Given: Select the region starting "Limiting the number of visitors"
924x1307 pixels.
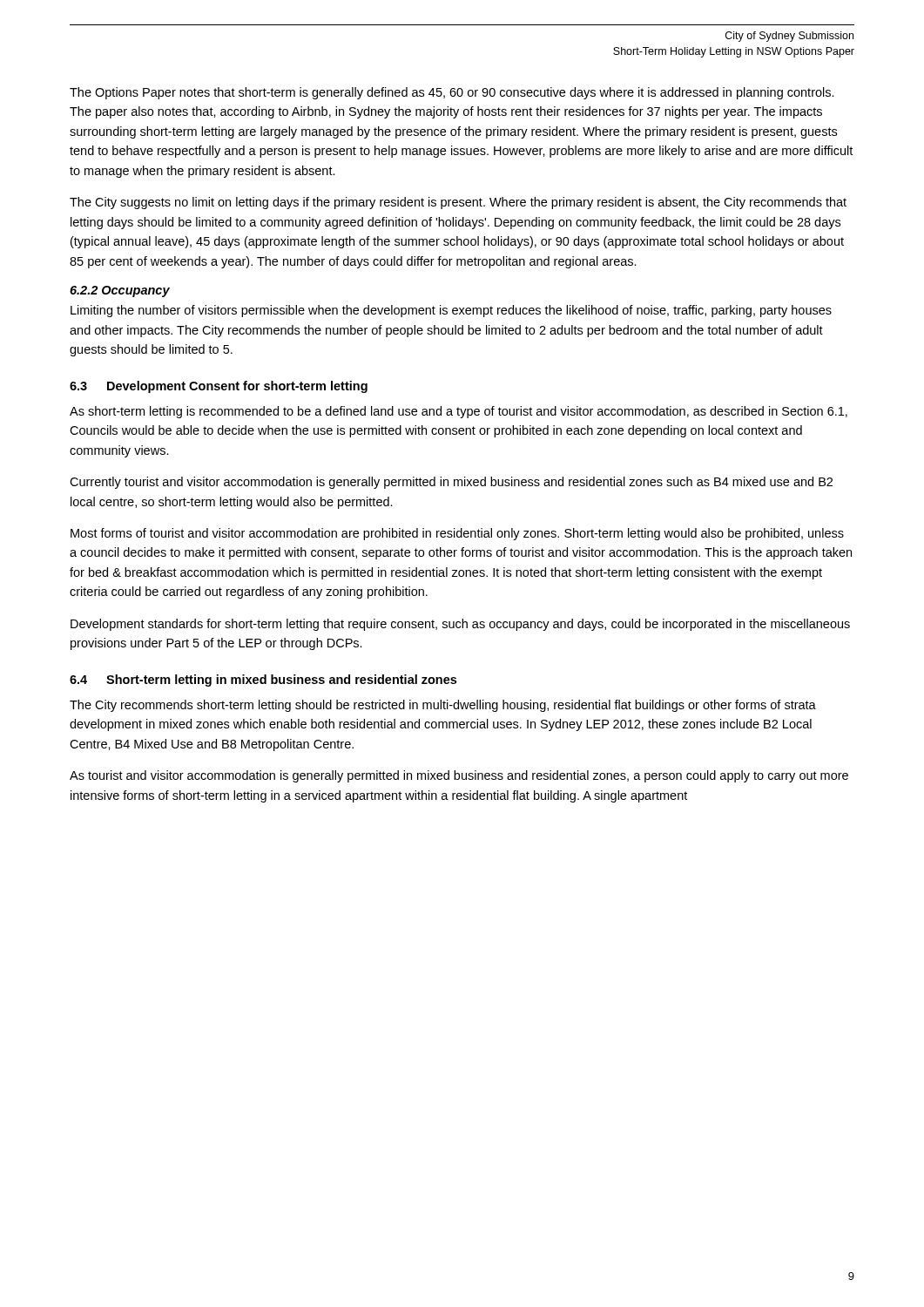Looking at the screenshot, I should click(x=451, y=330).
